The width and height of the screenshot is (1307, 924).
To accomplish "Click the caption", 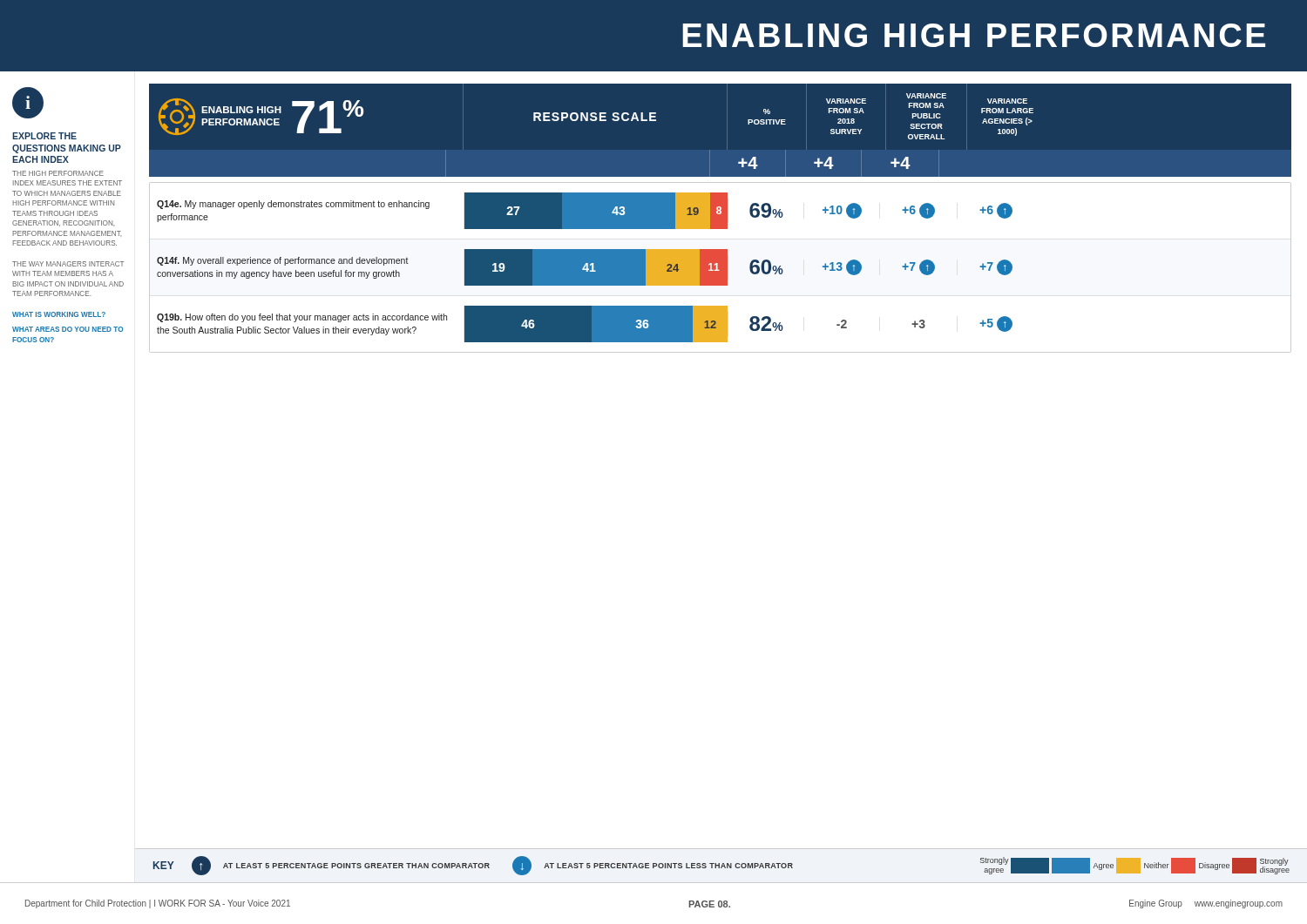I will point(721,866).
